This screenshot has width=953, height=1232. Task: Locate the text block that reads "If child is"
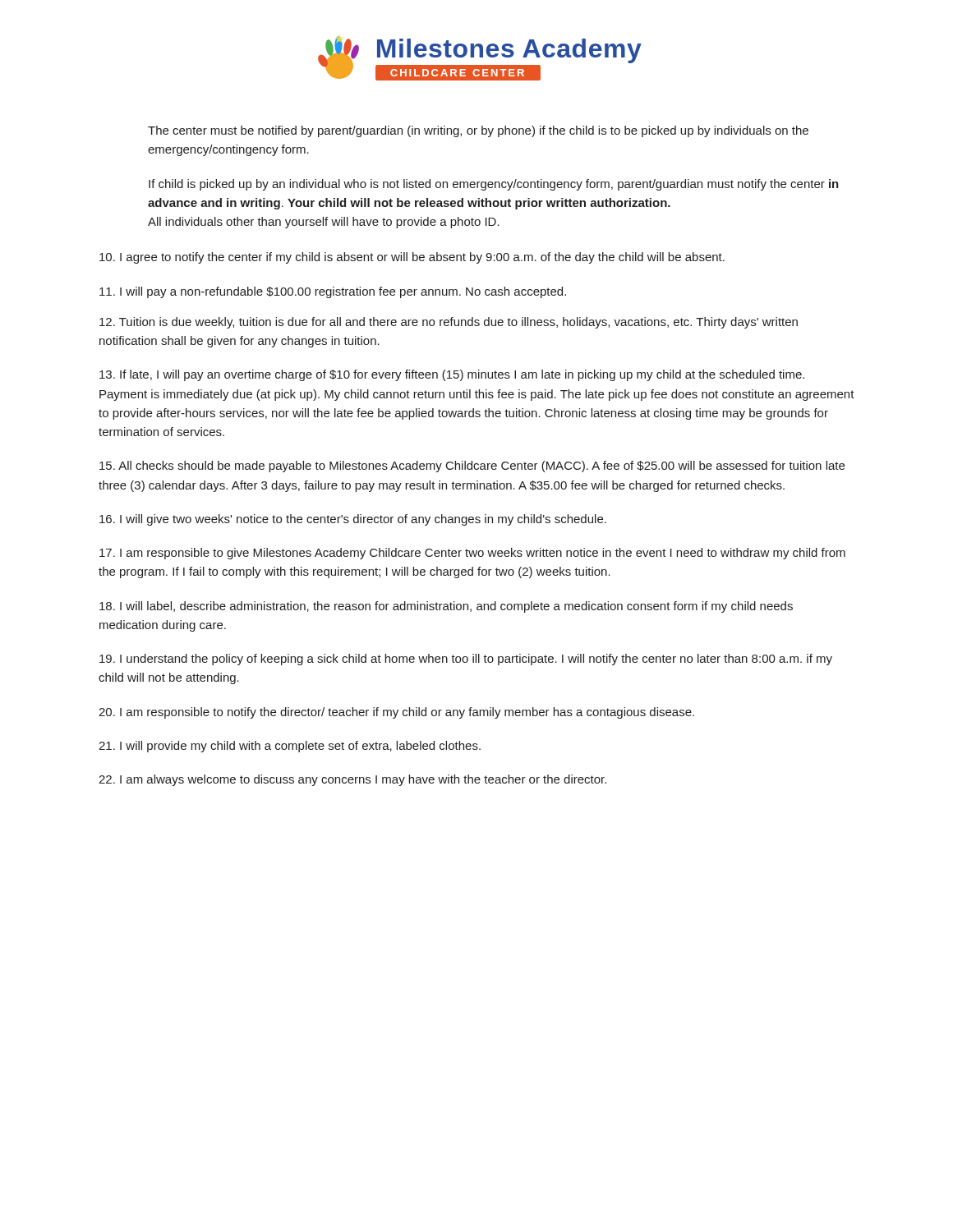493,202
